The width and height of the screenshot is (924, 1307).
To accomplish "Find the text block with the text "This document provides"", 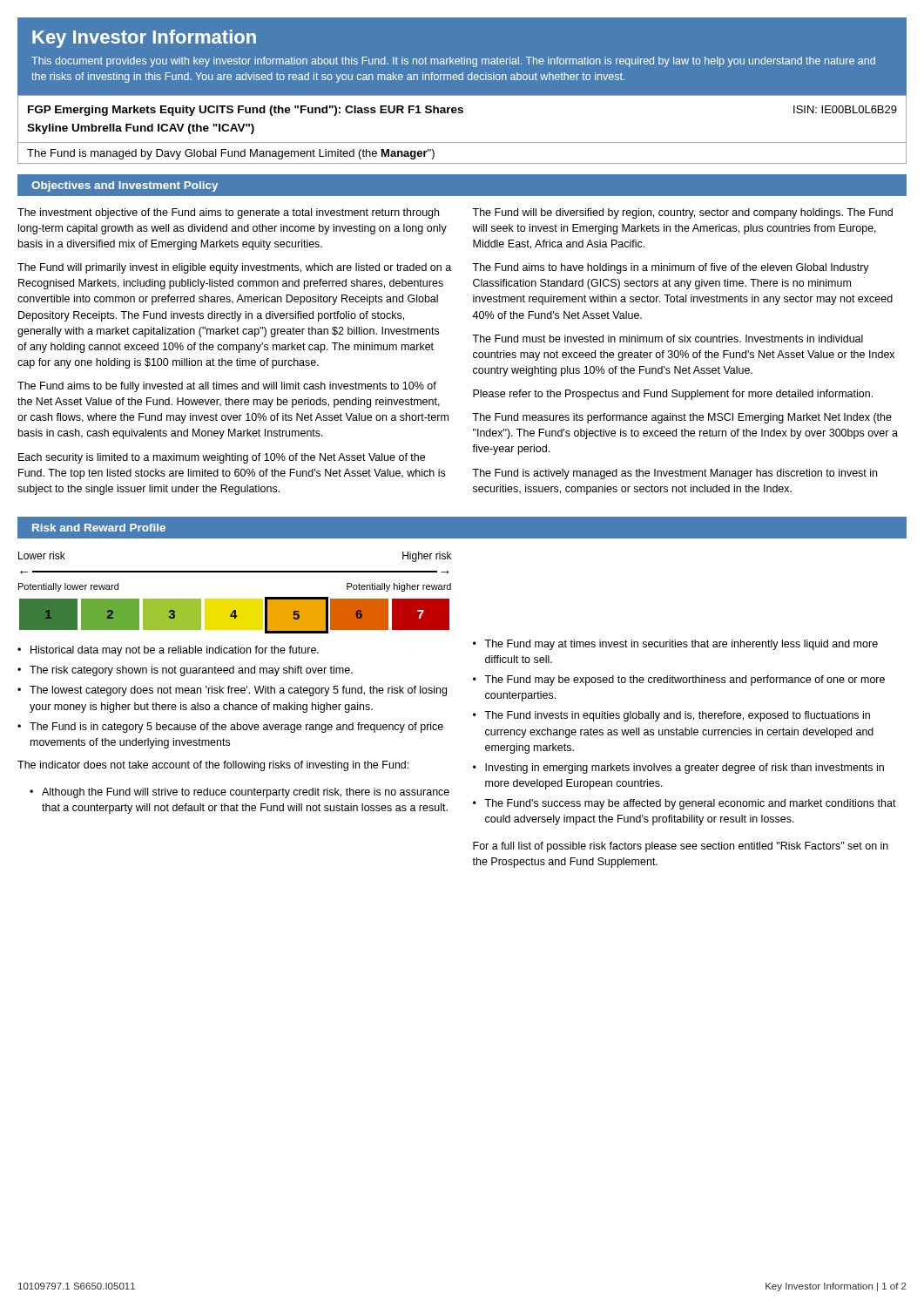I will pyautogui.click(x=454, y=69).
